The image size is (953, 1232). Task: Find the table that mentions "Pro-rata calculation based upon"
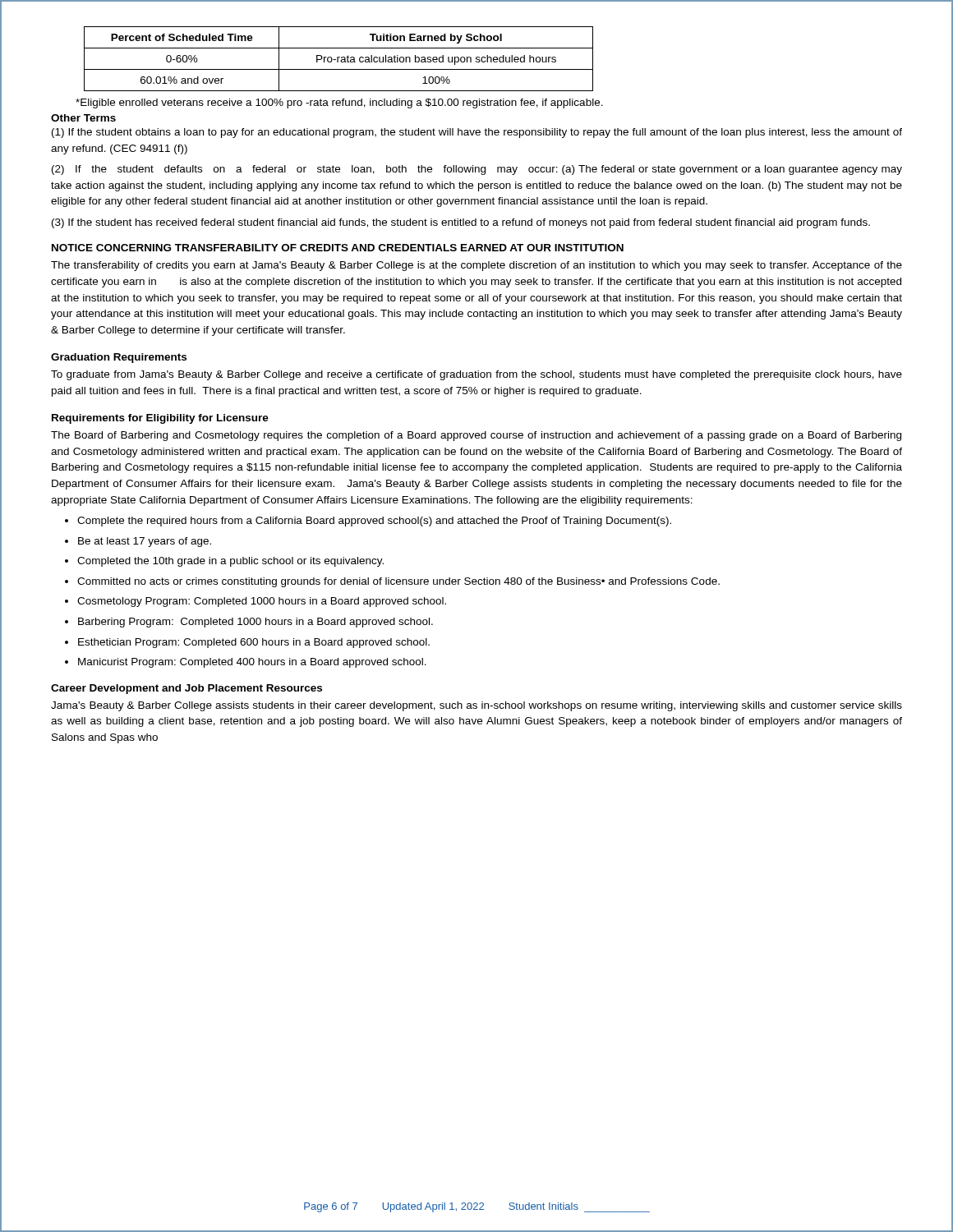476,59
